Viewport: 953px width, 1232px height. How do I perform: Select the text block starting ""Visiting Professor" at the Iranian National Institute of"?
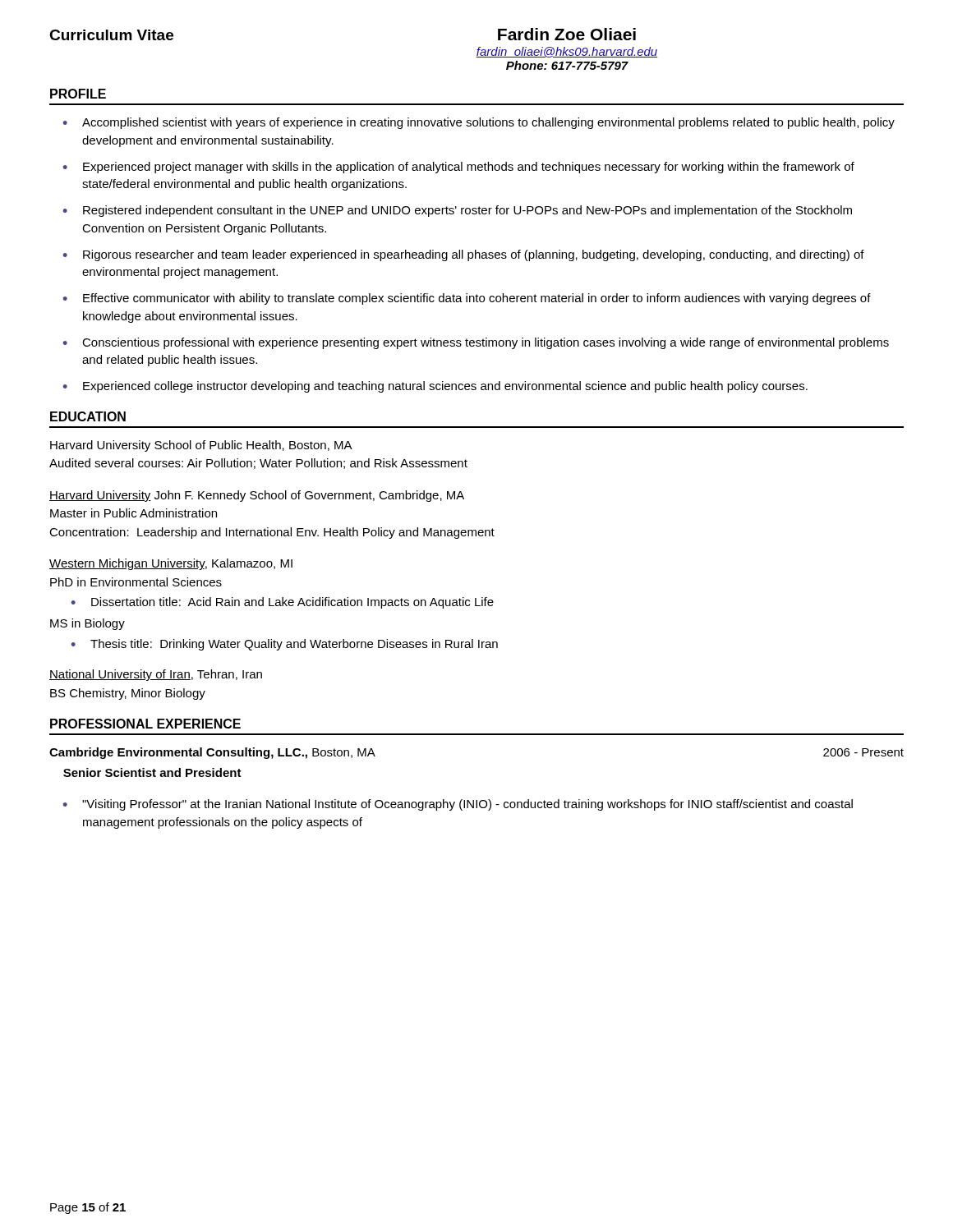(x=468, y=813)
